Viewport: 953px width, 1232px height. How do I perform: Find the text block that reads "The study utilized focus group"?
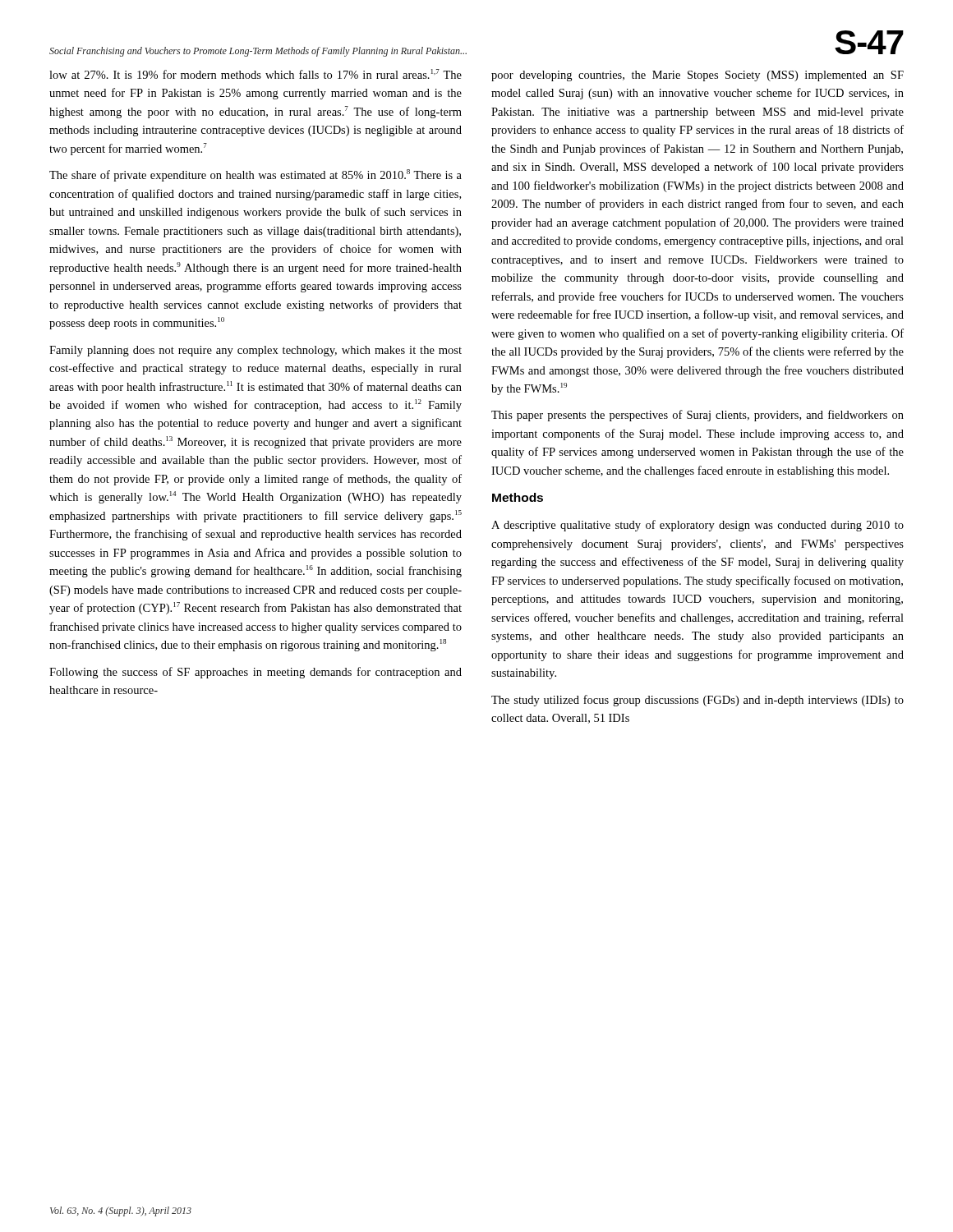pos(698,709)
